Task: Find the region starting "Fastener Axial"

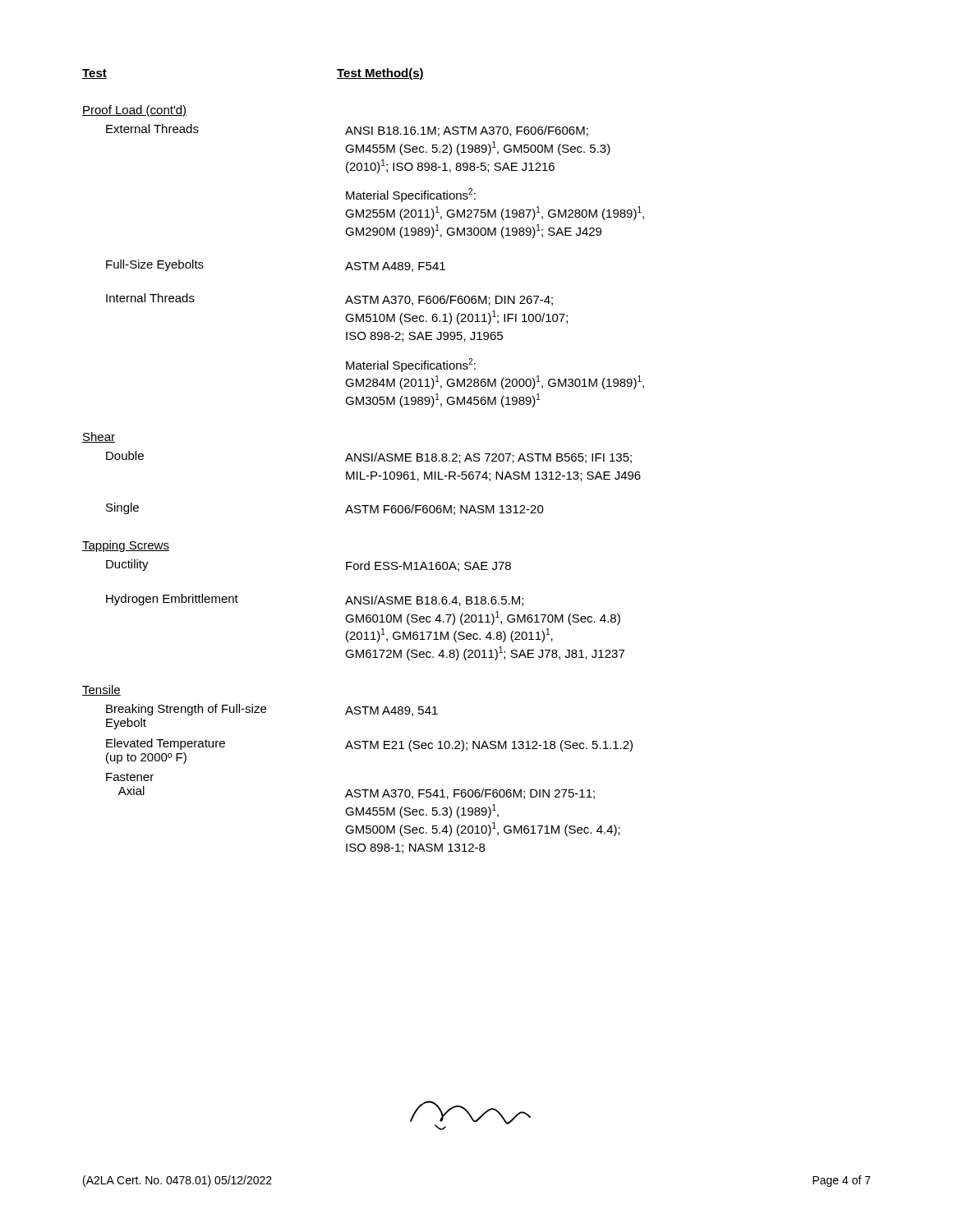Action: pos(129,784)
